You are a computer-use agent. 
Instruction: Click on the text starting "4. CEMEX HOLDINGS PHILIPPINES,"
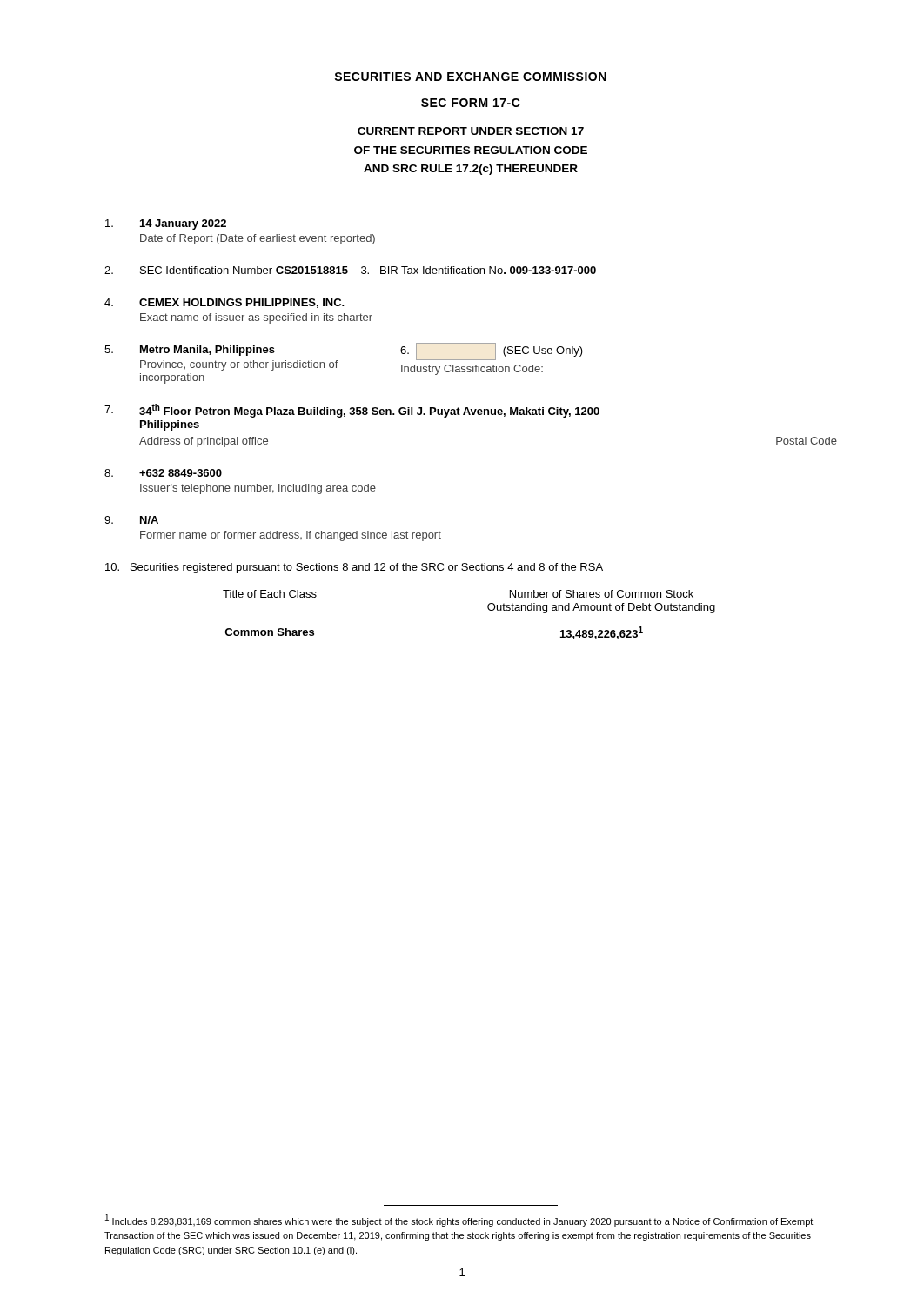pos(224,303)
